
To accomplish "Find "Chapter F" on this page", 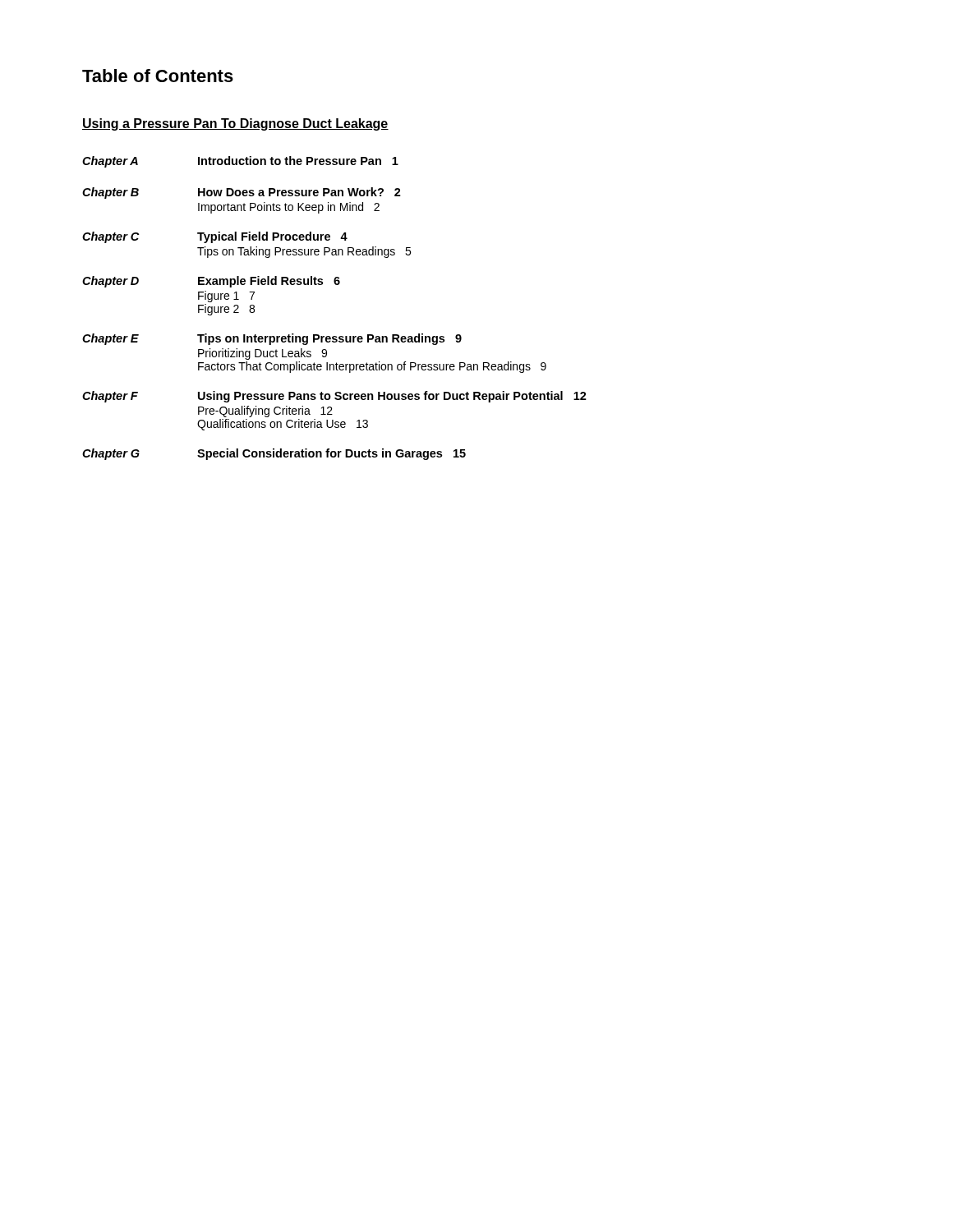I will 110,396.
